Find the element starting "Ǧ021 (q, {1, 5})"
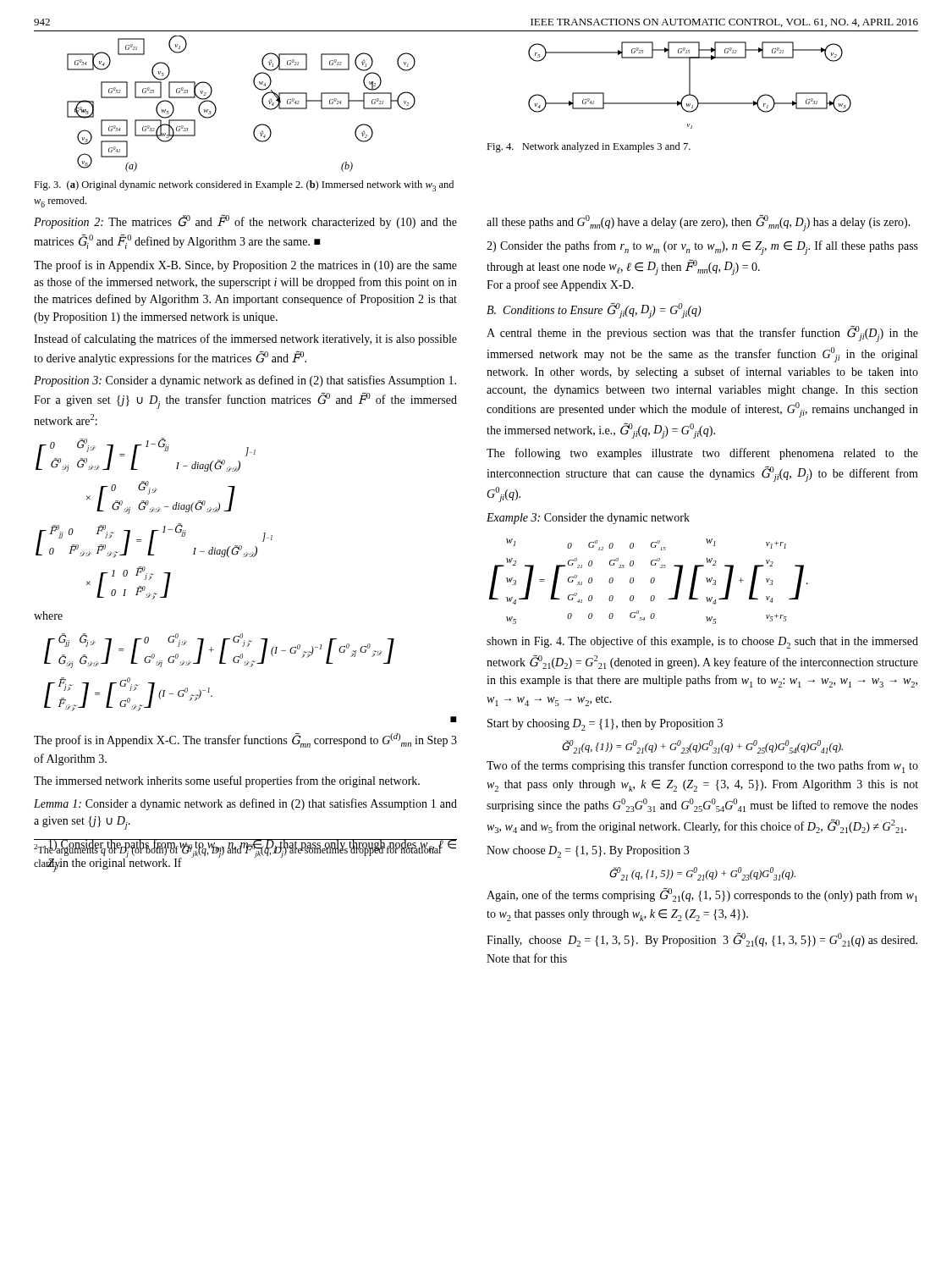 (x=702, y=874)
